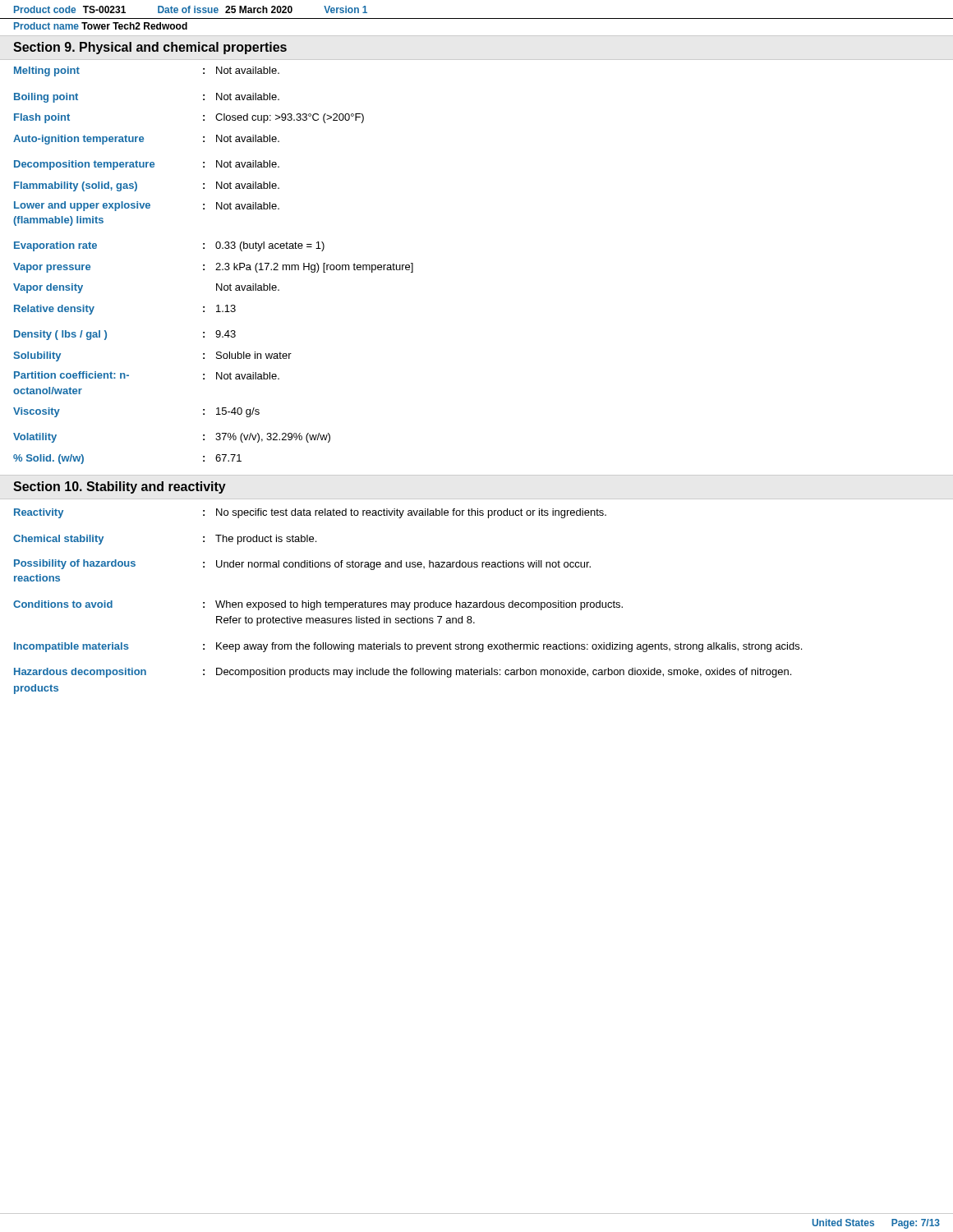
Task: Locate the text "Section 9. Physical and chemical properties"
Action: click(x=150, y=47)
